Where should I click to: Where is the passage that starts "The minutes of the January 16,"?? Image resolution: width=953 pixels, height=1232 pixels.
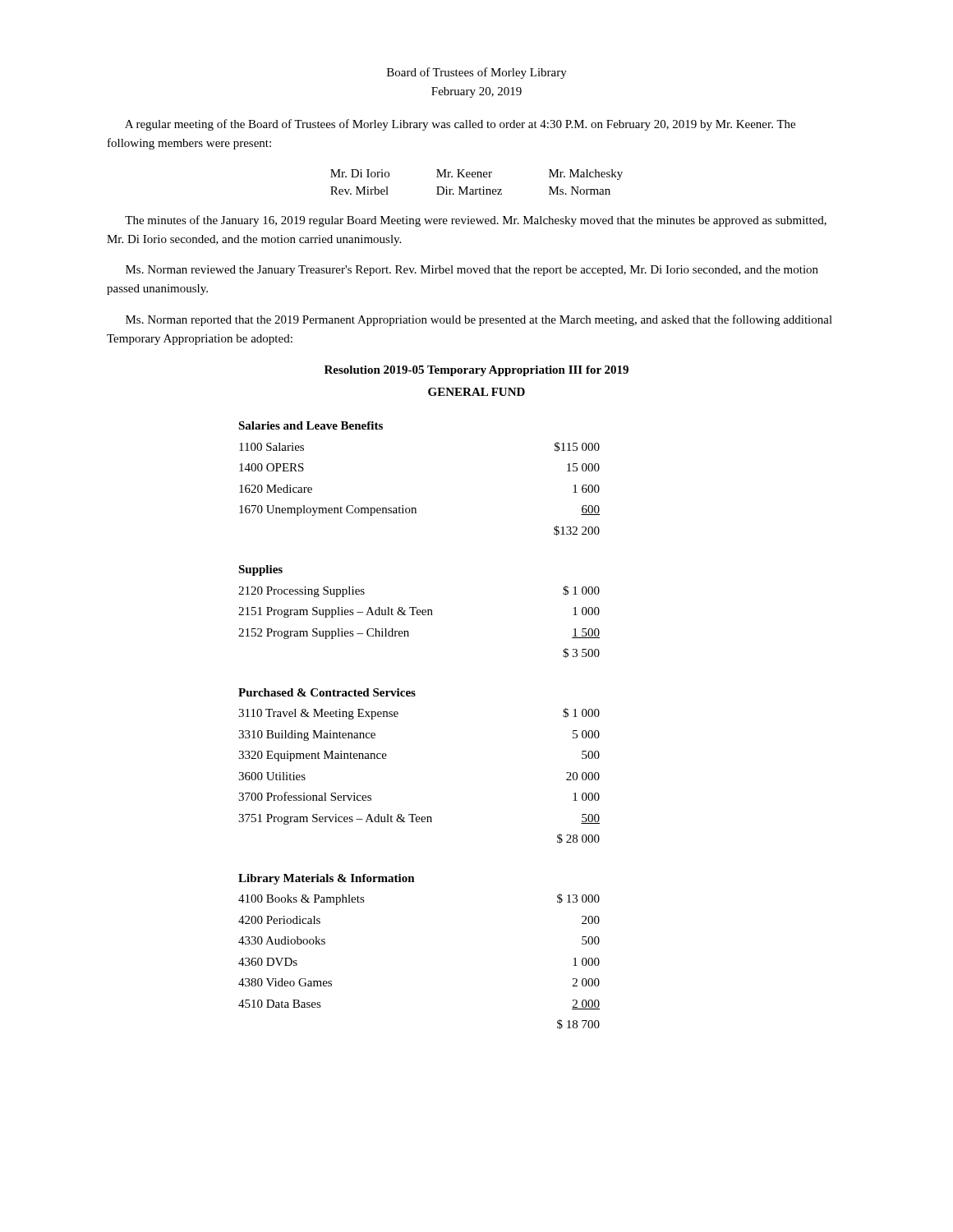tap(467, 229)
